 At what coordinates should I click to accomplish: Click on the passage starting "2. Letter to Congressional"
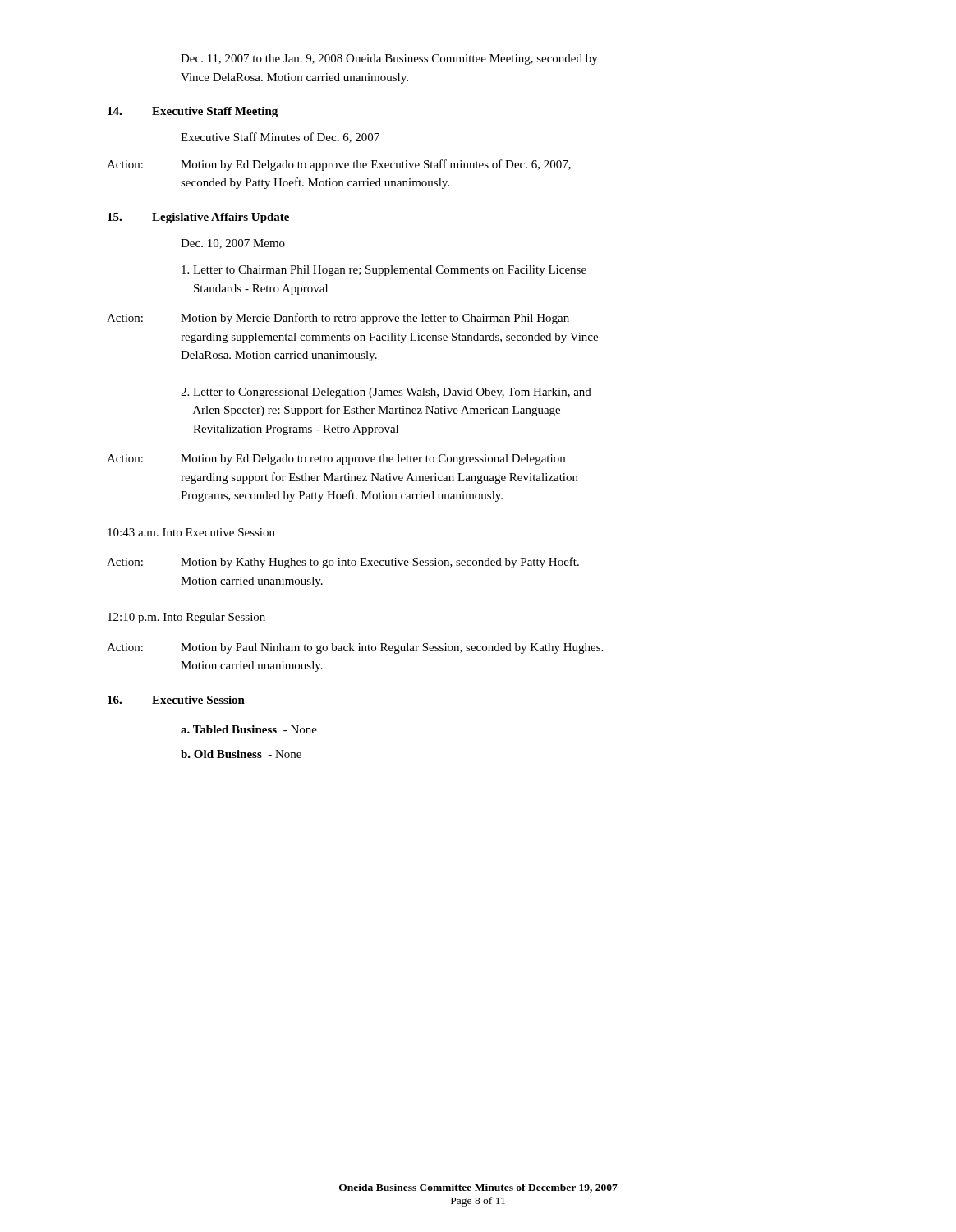386,410
